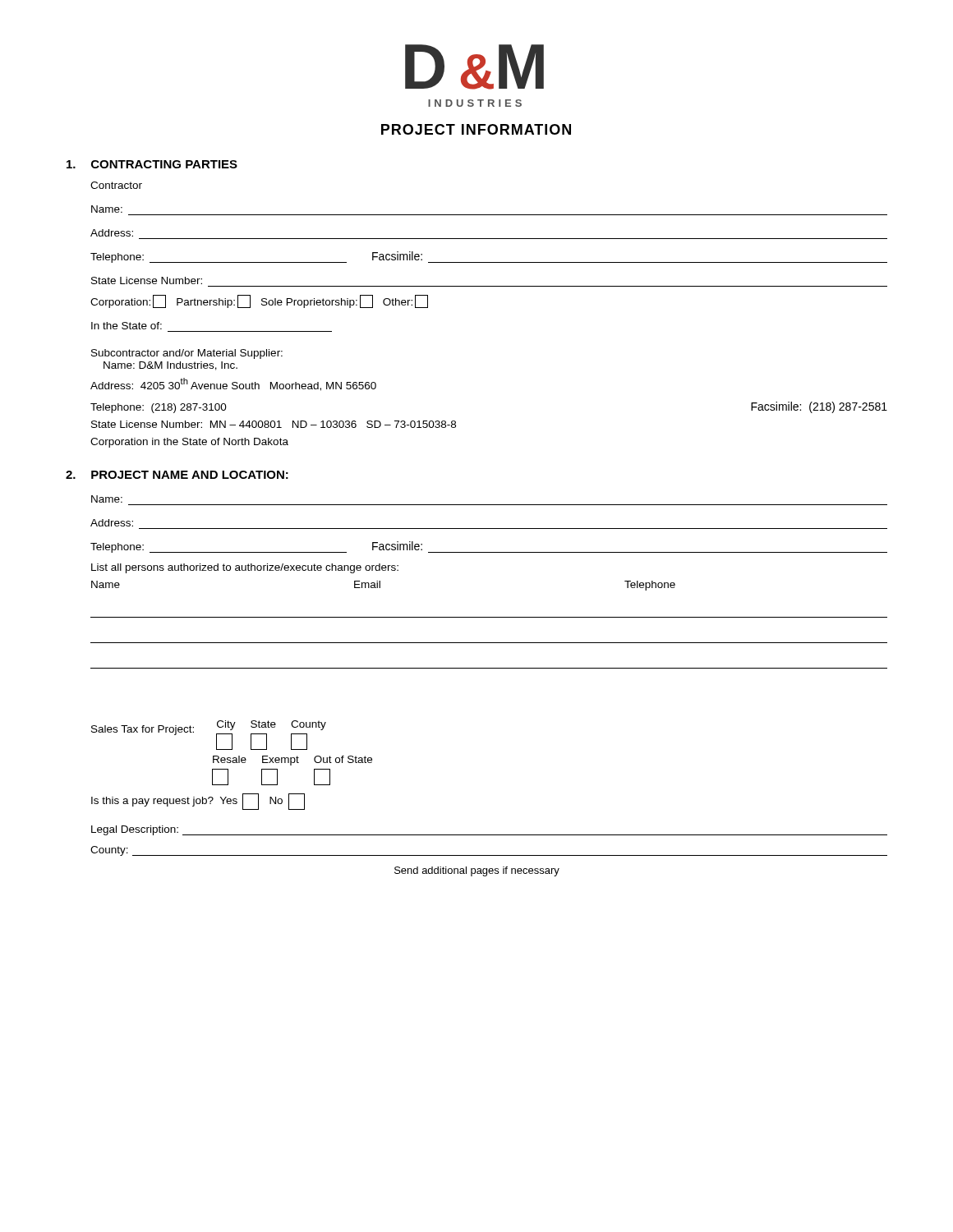953x1232 pixels.
Task: Find "PROJECT INFORMATION" on this page
Action: pos(476,130)
